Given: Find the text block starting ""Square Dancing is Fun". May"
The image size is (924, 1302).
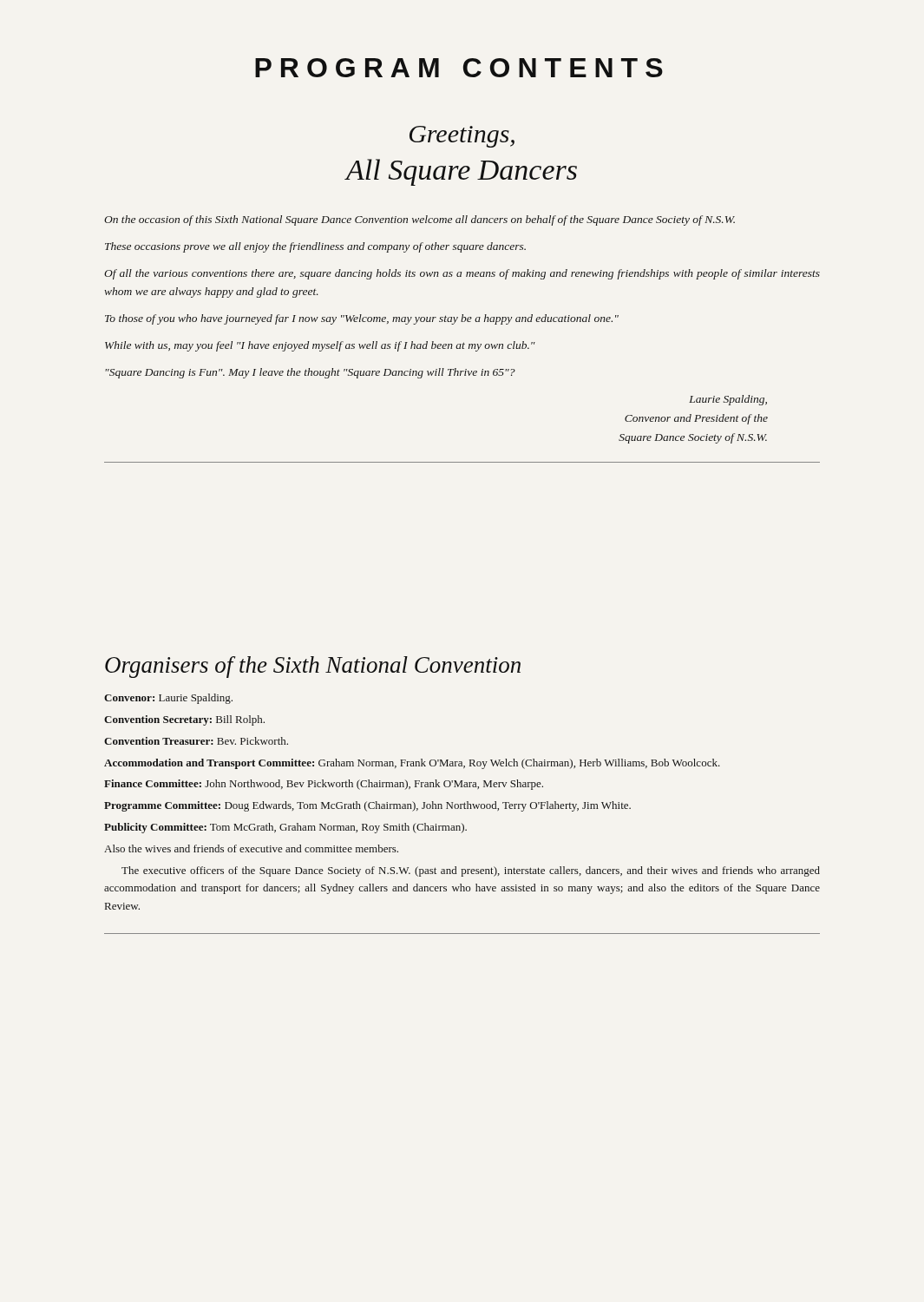Looking at the screenshot, I should [310, 372].
